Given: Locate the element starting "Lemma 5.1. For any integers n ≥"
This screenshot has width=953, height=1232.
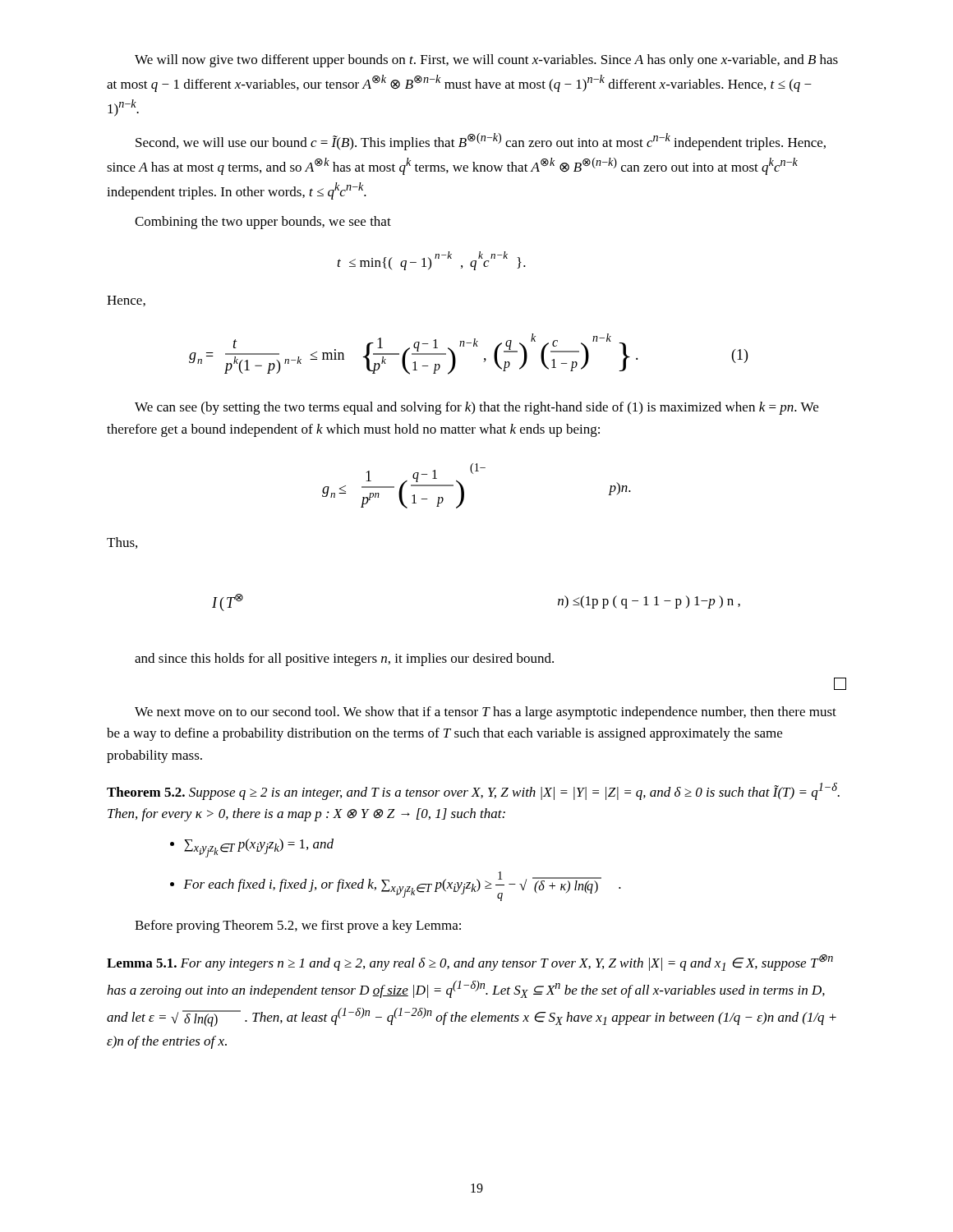Looking at the screenshot, I should pos(476,1001).
